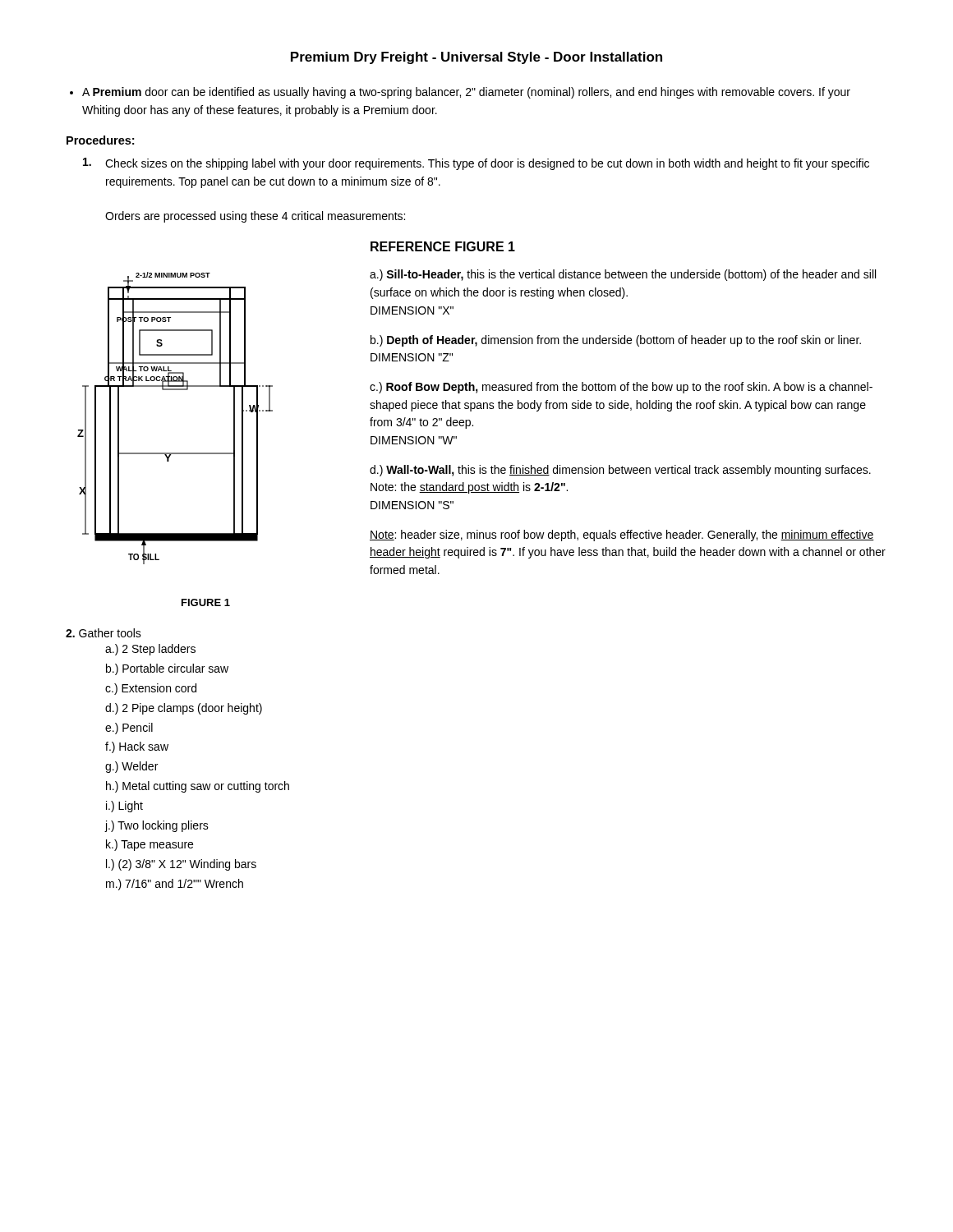
Task: Navigate to the block starting "l.) (2) 3/8" X"
Action: [181, 864]
